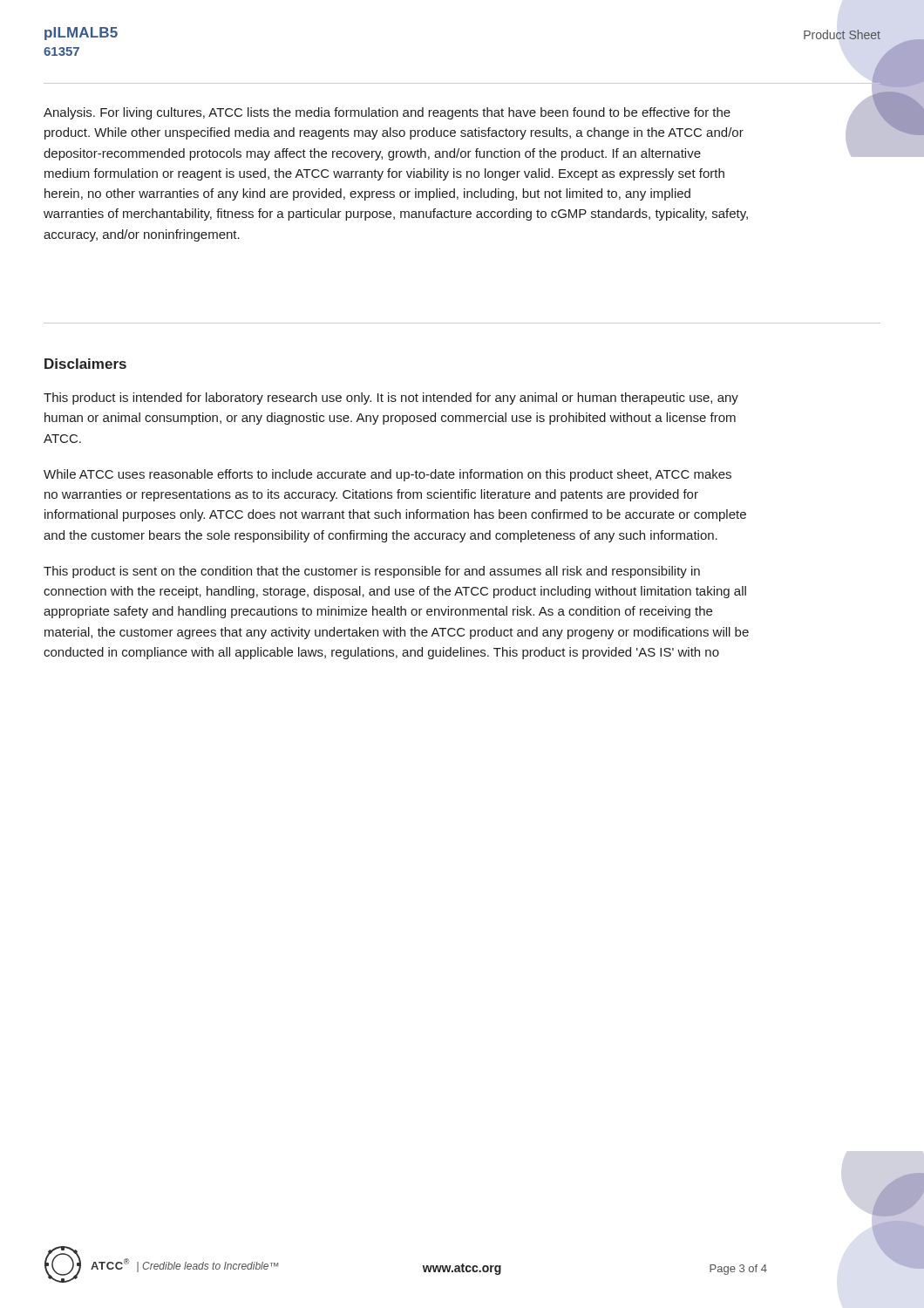Screen dimensions: 1308x924
Task: Click the passage that begins "Analysis. For living cultures, ATCC lists"
Action: [x=396, y=173]
